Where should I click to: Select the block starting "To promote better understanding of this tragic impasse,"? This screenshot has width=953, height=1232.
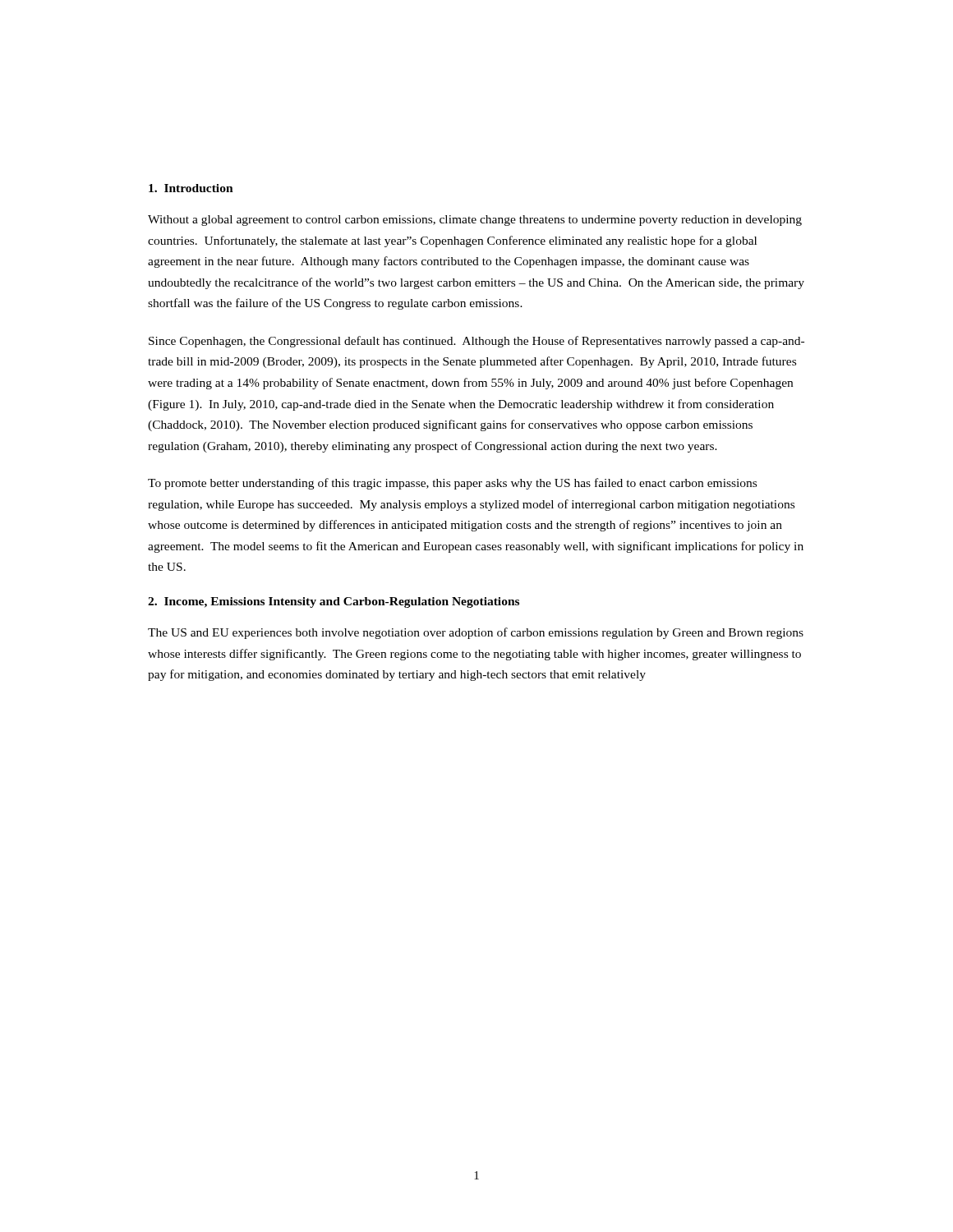coord(476,525)
